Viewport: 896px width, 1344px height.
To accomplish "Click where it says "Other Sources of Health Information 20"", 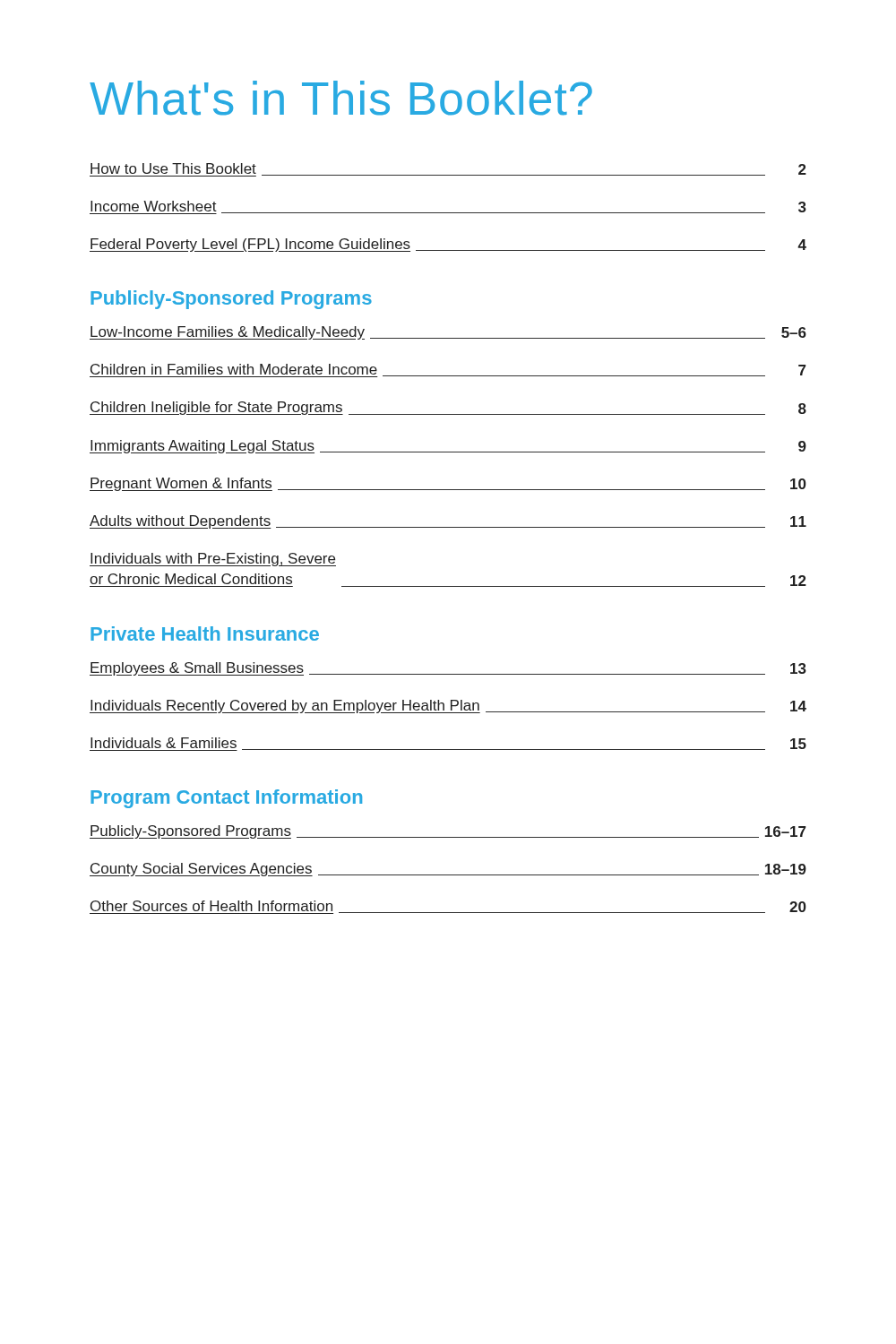I will click(448, 907).
